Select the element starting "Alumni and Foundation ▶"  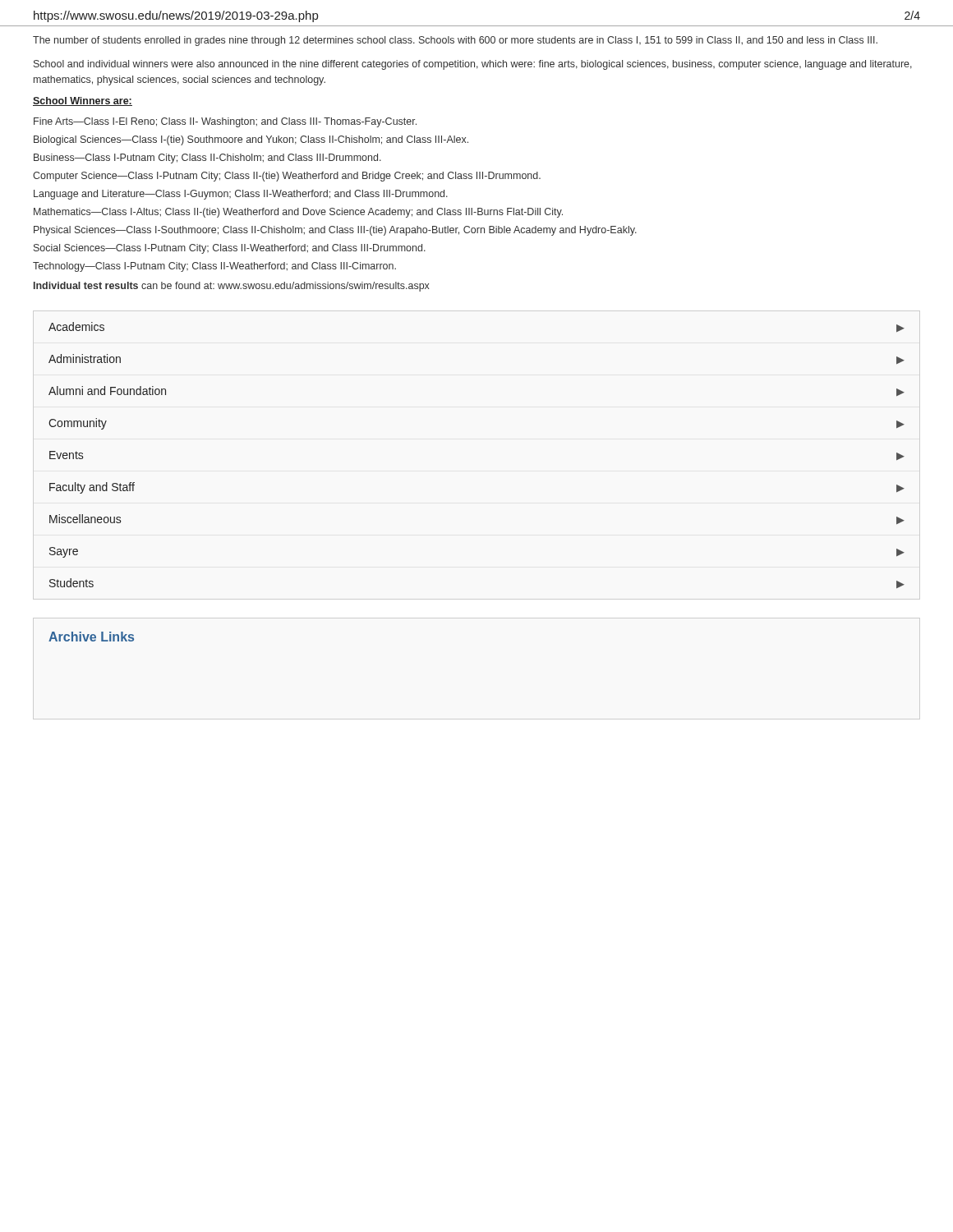(x=101, y=391)
